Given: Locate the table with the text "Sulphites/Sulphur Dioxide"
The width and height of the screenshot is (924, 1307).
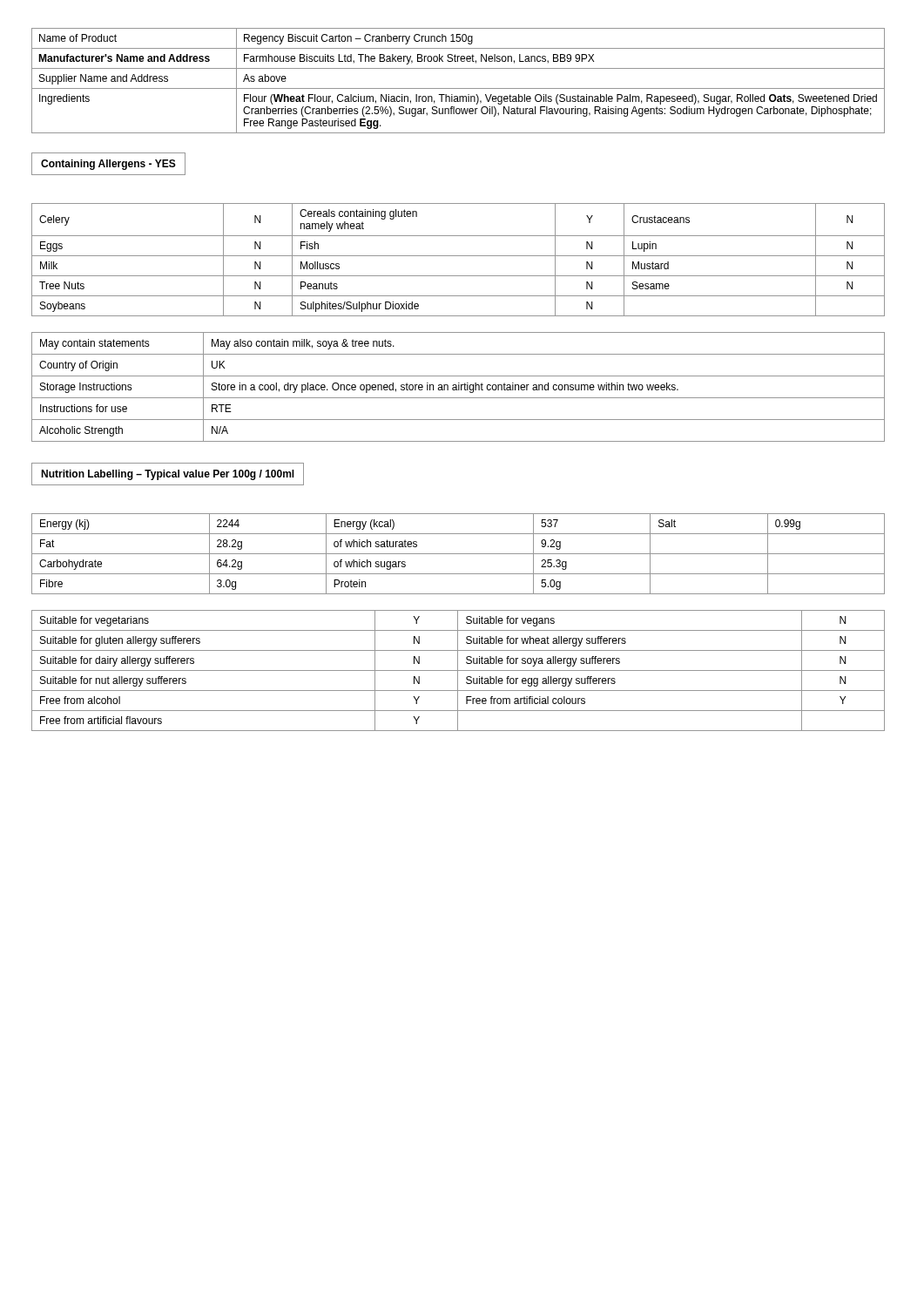Looking at the screenshot, I should tap(462, 260).
